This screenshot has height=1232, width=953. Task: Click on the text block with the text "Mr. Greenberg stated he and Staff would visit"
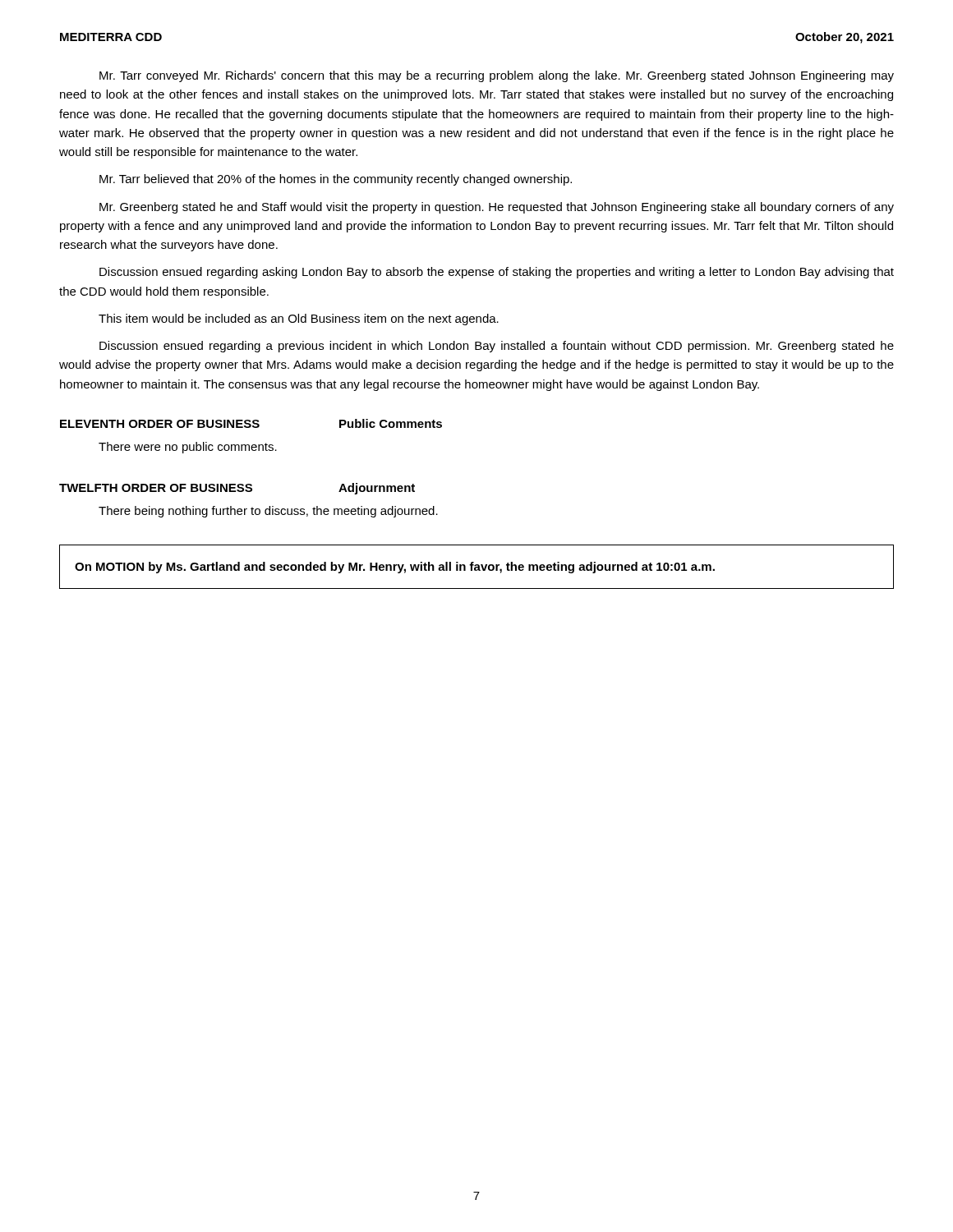[476, 225]
